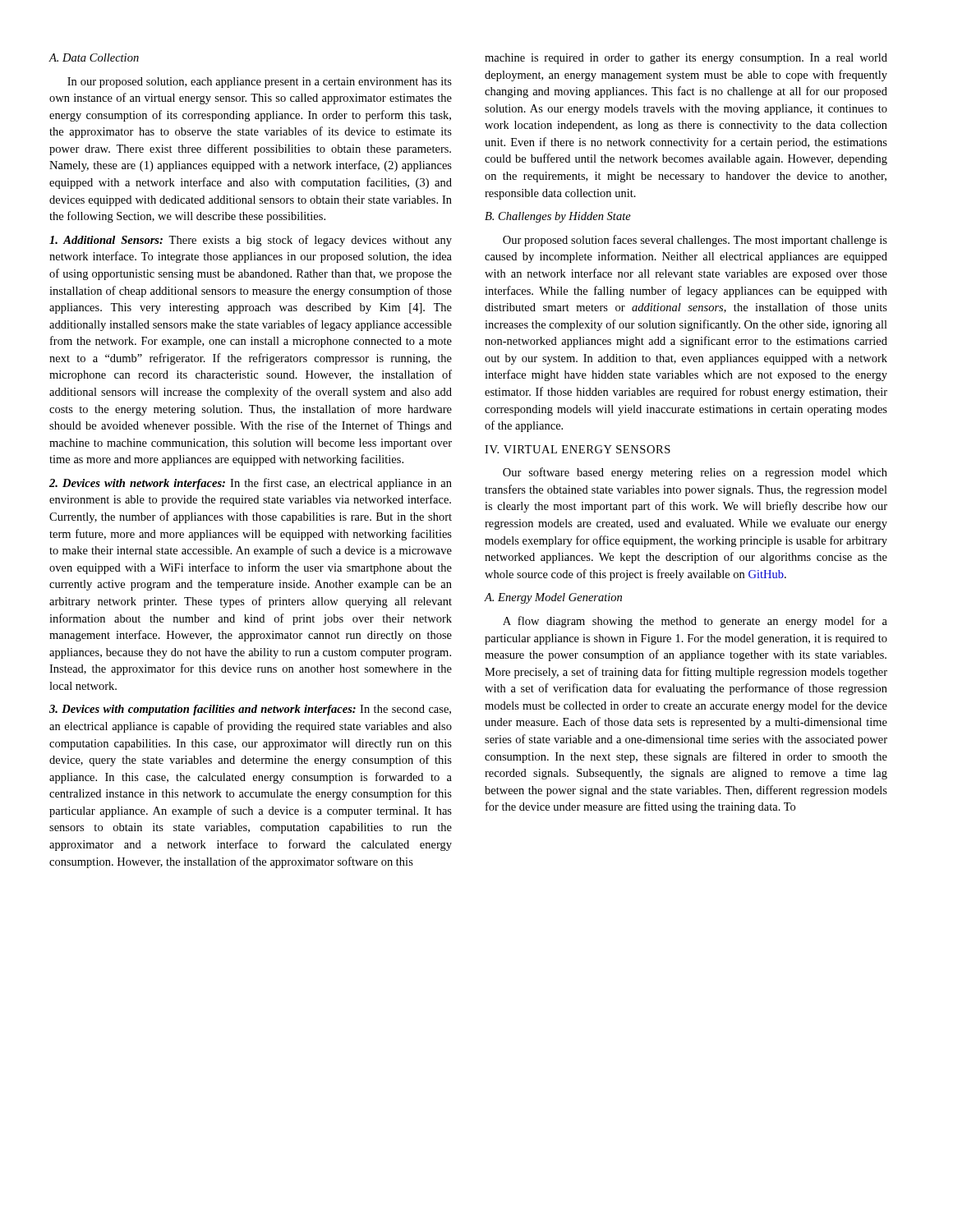Find the region starting "B. Challenges by Hidden"
The width and height of the screenshot is (953, 1232).
coord(558,217)
